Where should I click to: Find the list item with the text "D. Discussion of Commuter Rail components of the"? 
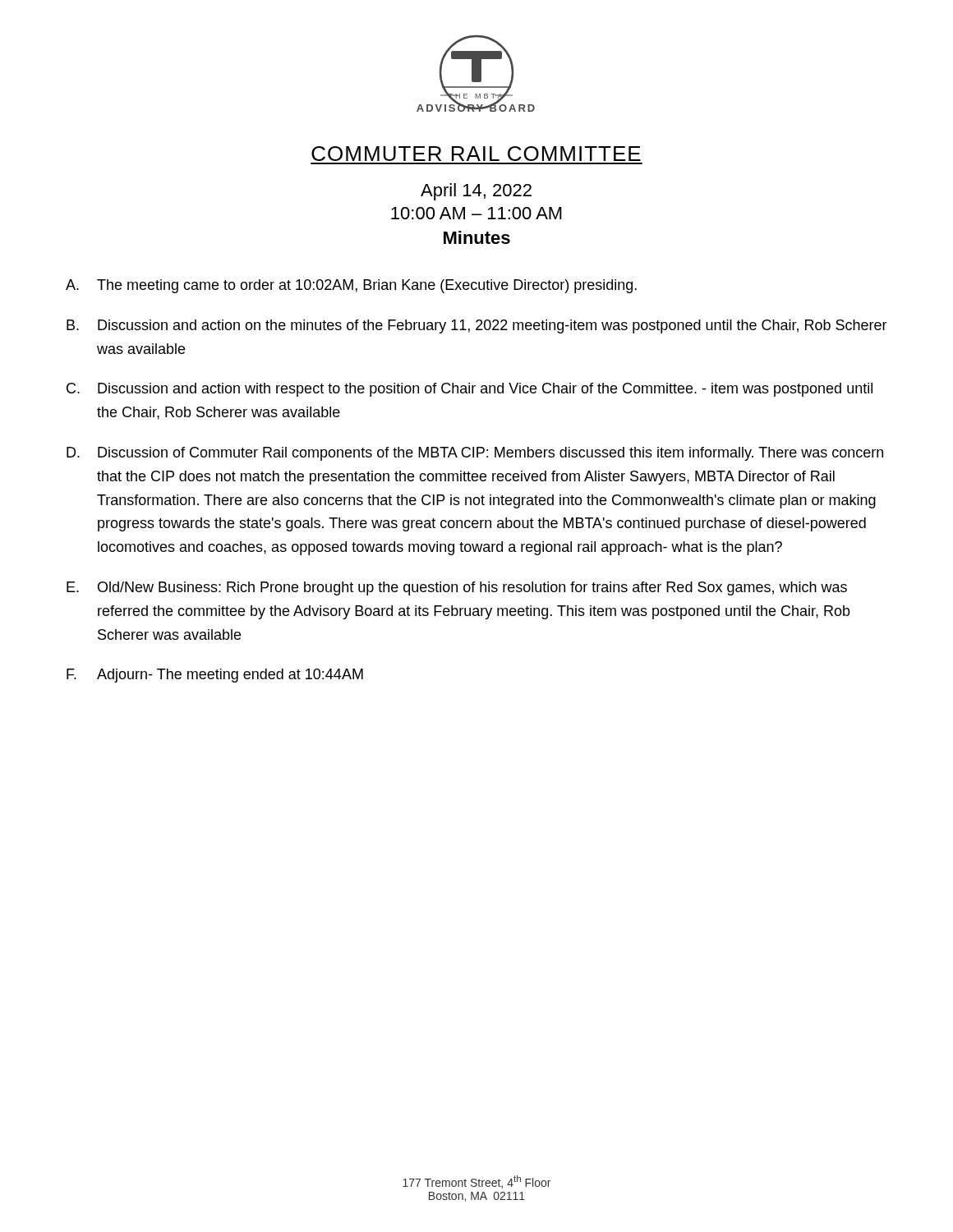pos(476,500)
